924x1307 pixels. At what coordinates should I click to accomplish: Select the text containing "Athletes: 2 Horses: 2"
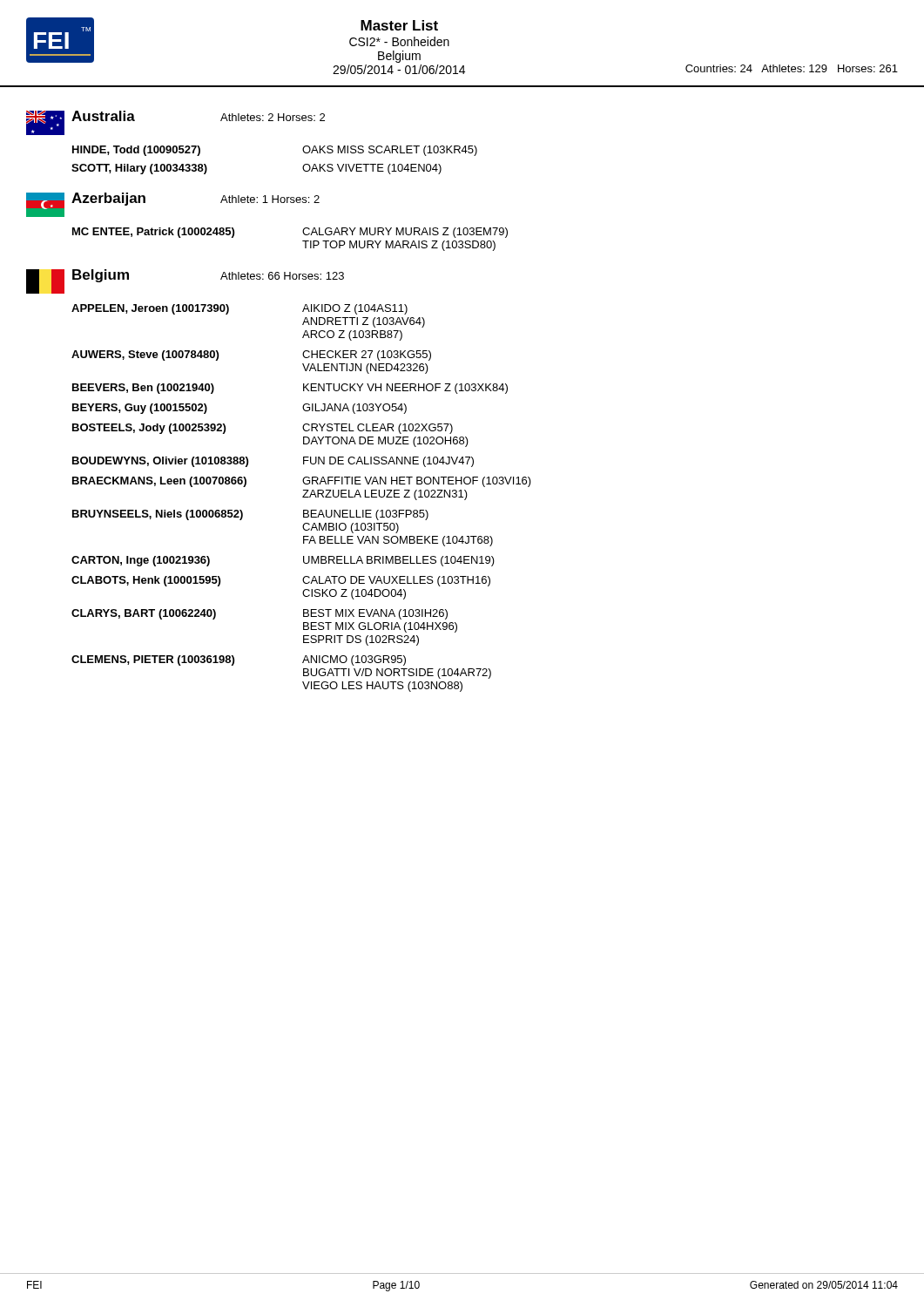tap(273, 117)
